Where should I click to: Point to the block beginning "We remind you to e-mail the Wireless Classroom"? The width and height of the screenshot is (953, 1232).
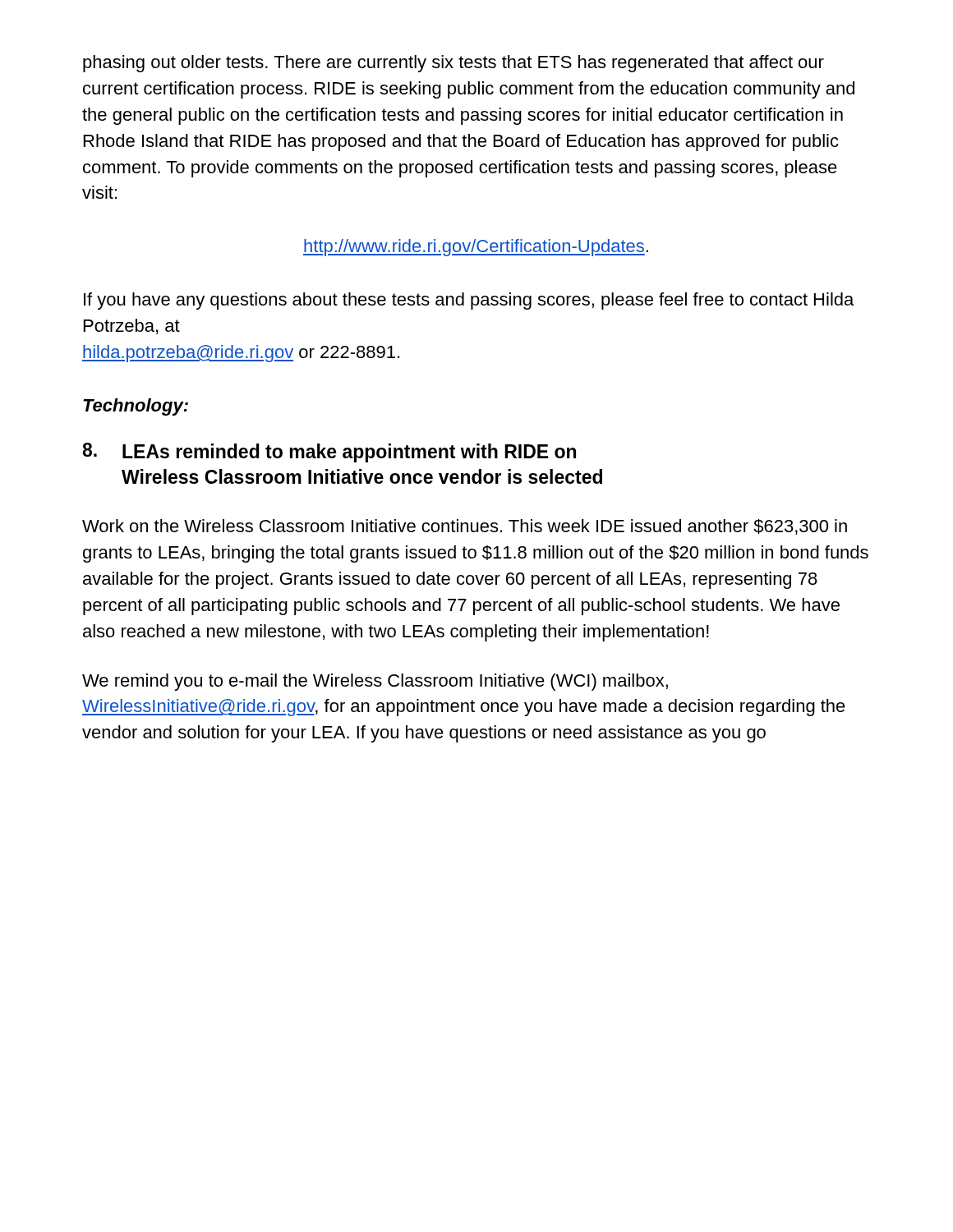(464, 706)
